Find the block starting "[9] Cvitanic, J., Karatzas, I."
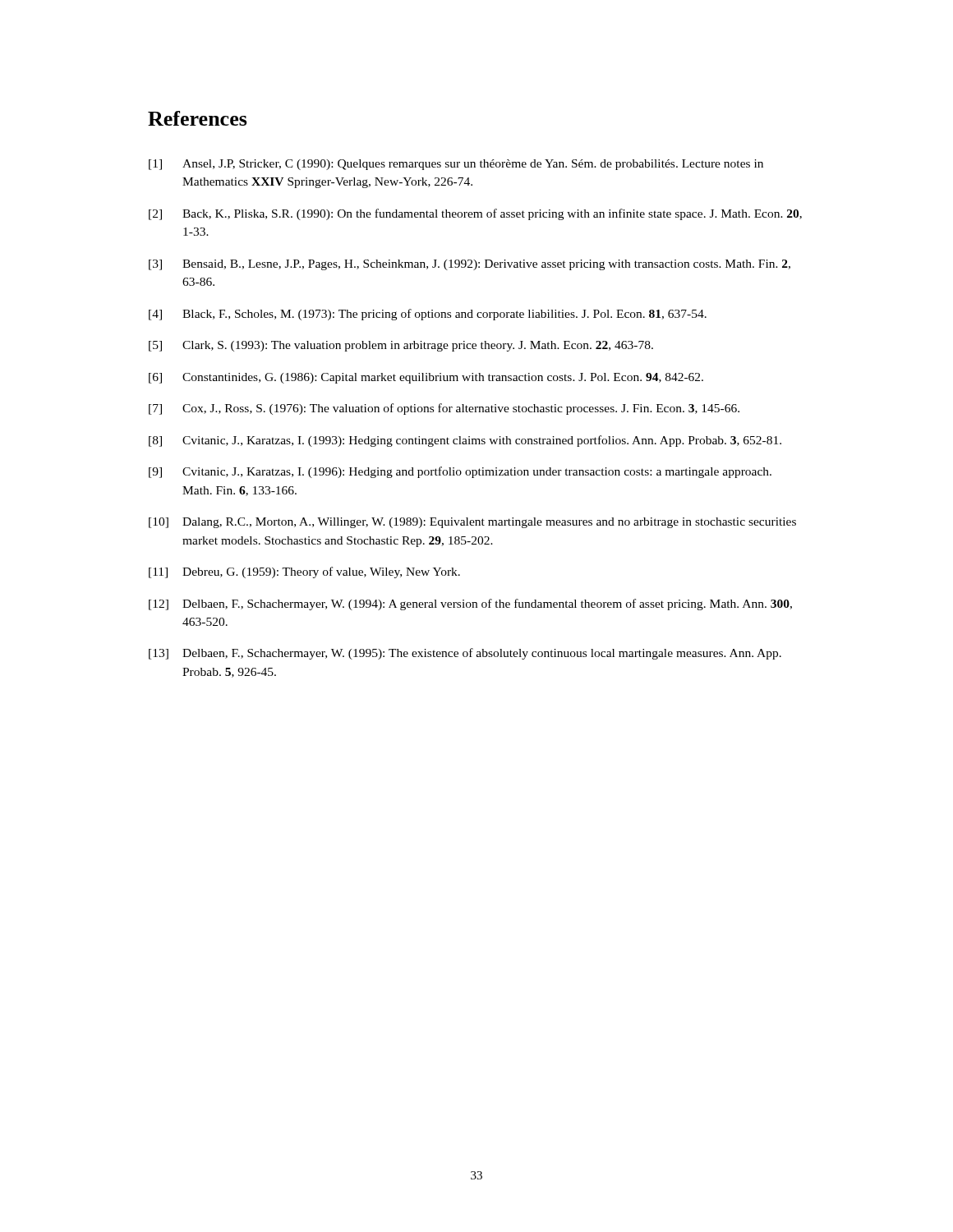The height and width of the screenshot is (1232, 953). 476,481
